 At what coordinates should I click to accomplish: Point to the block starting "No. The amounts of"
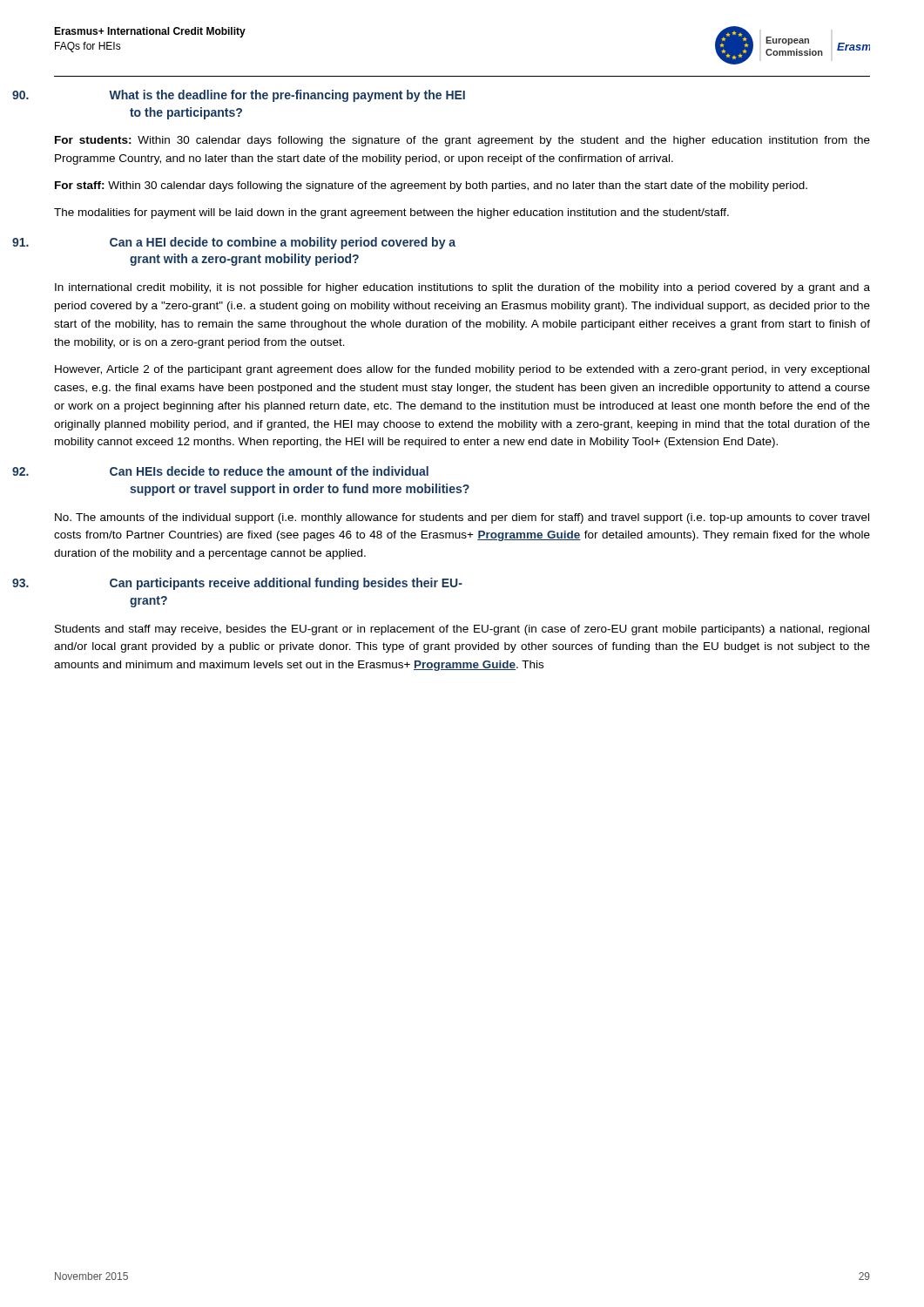pos(462,535)
